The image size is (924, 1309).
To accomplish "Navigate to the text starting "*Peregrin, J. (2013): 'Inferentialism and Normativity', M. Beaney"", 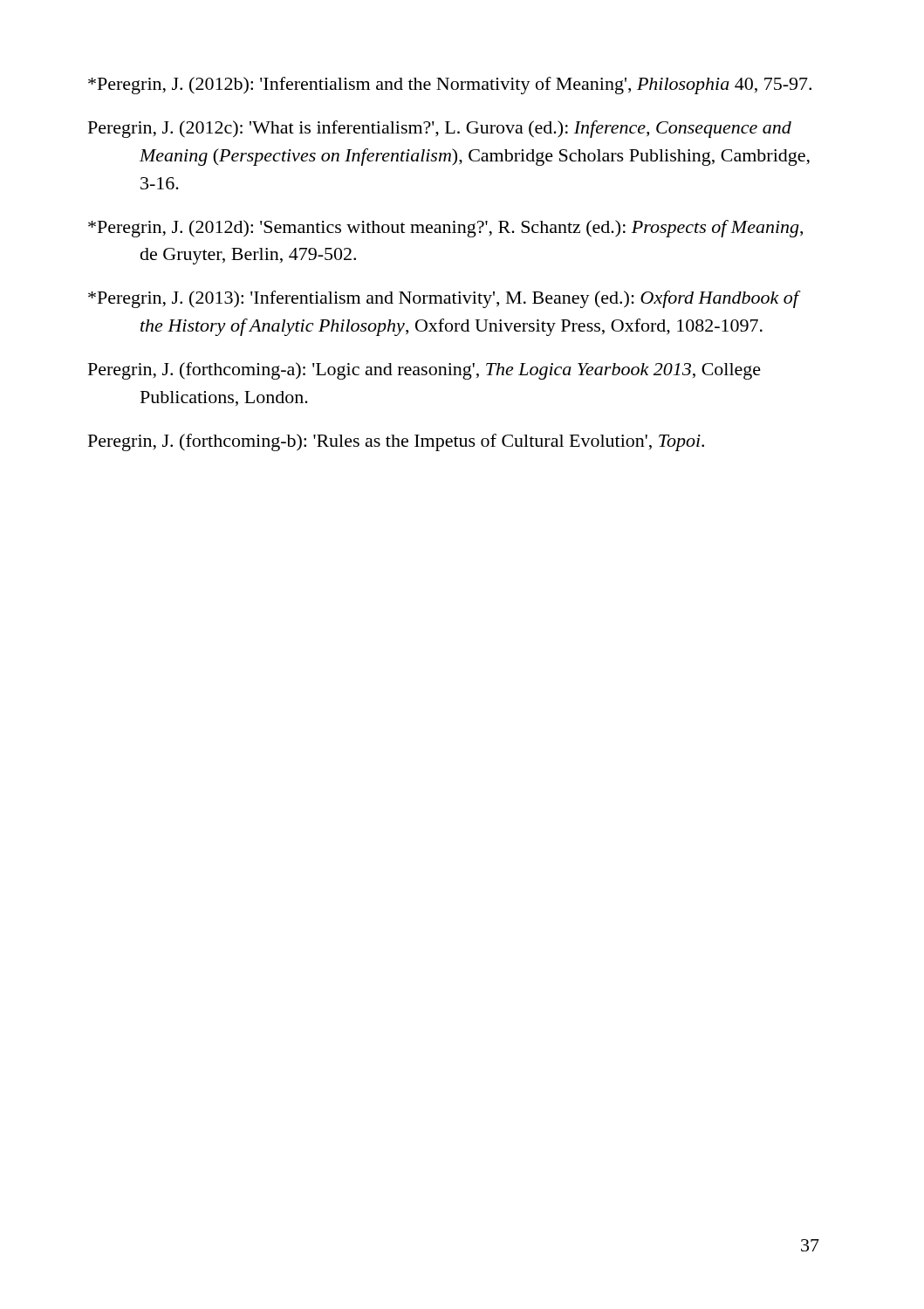I will click(443, 311).
